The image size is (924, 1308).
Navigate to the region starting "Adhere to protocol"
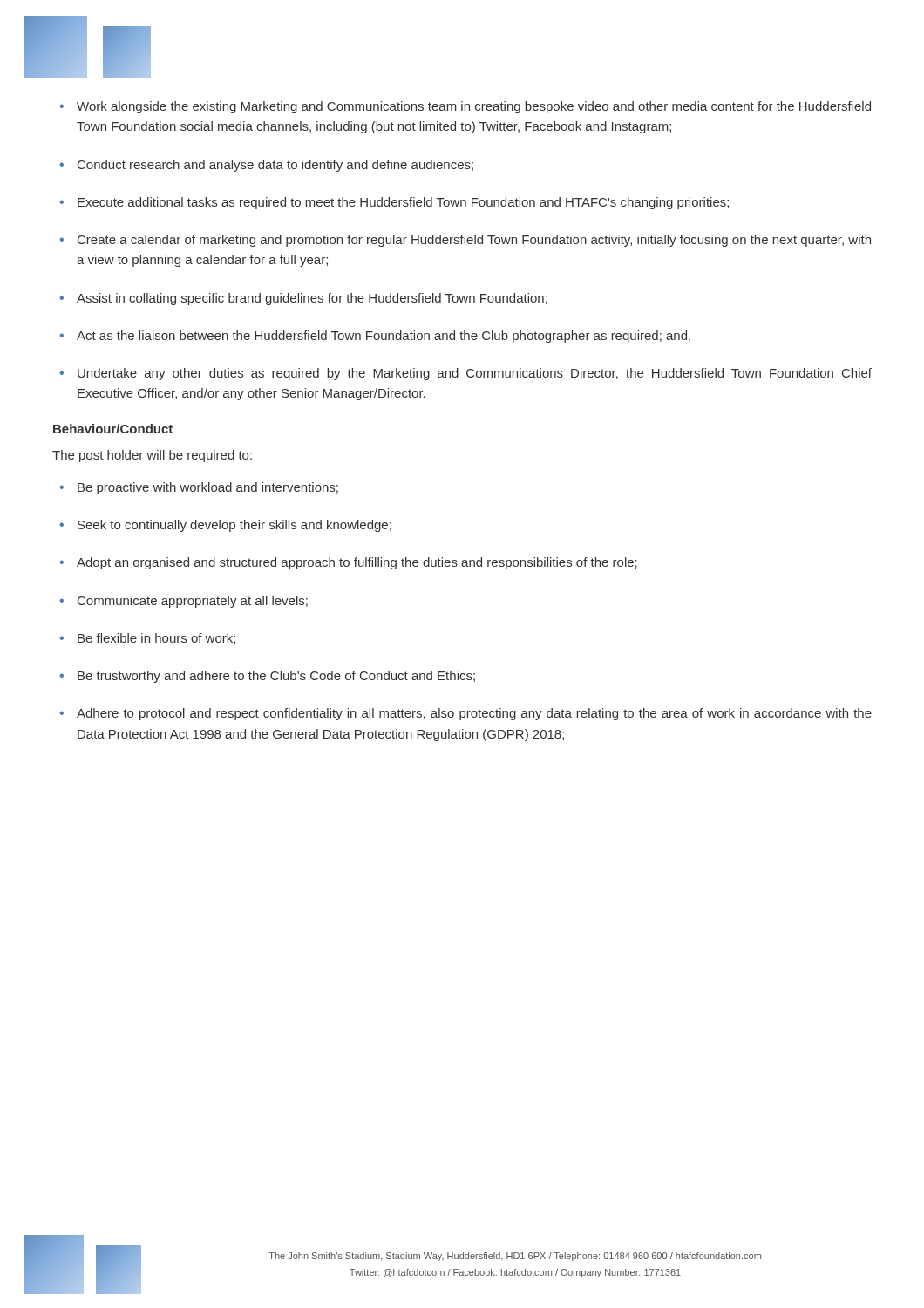point(474,723)
